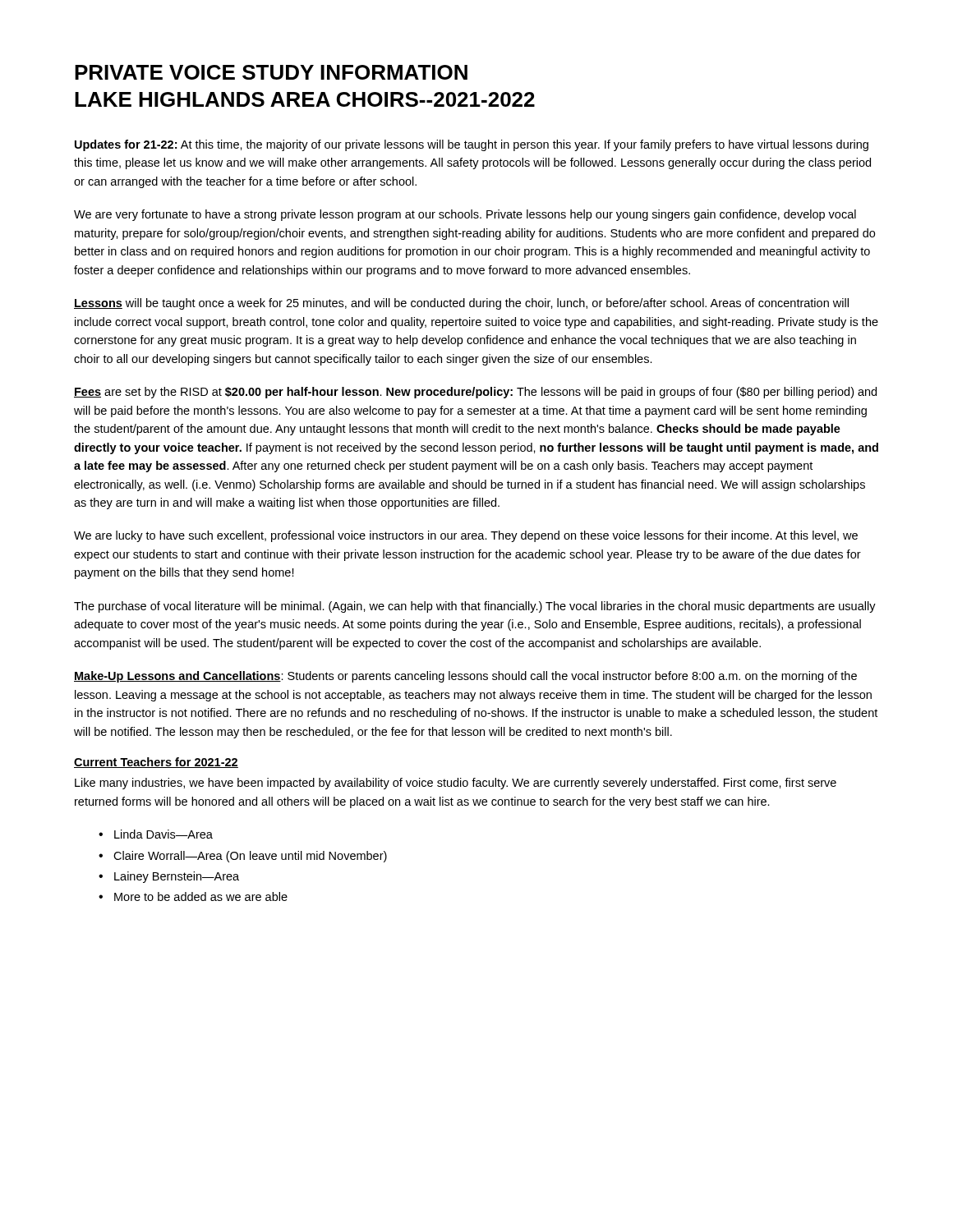Select the section header that says "Current Teachers for 2021-22"
953x1232 pixels.
[156, 762]
